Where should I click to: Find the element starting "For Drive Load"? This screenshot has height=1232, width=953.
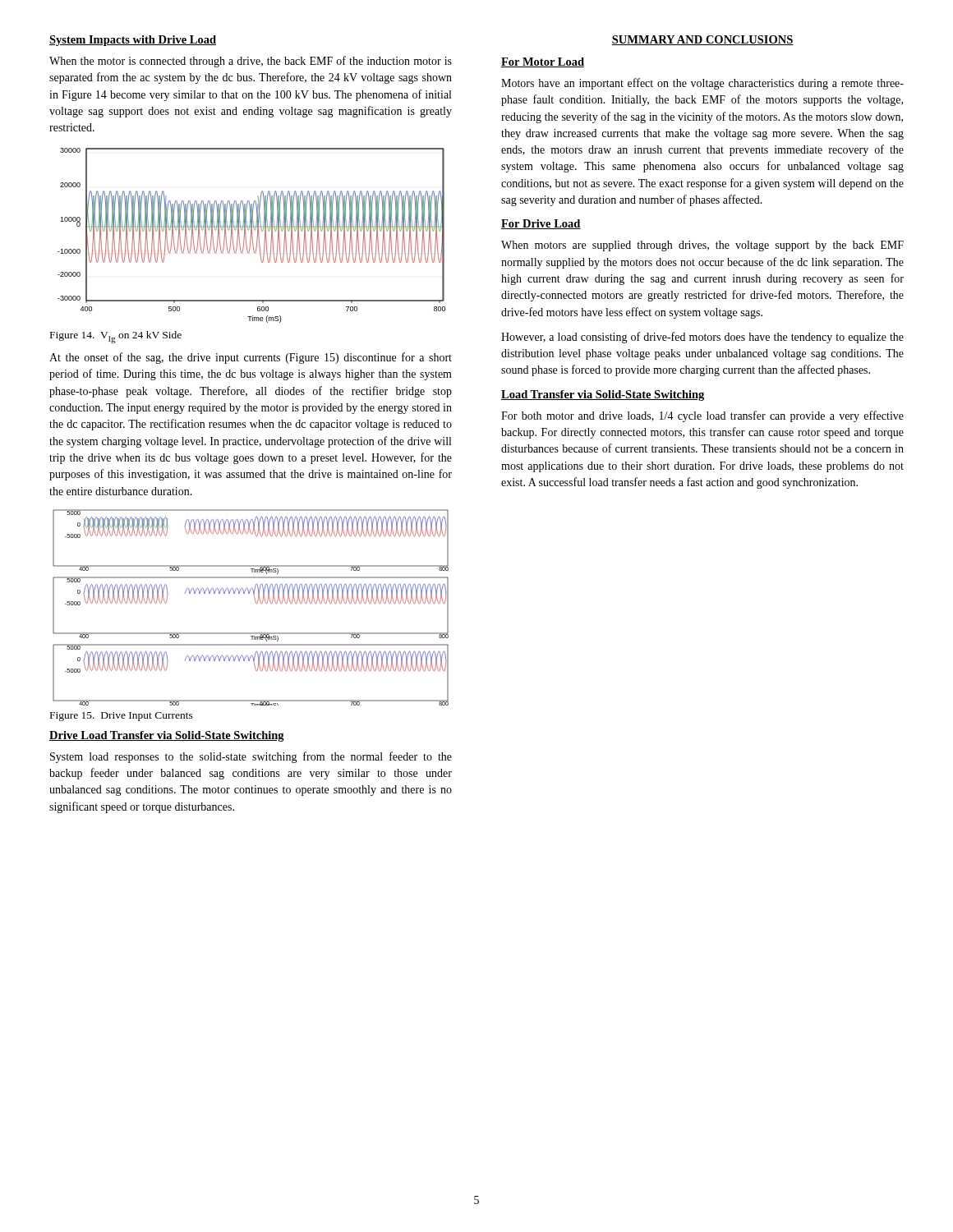[x=541, y=224]
